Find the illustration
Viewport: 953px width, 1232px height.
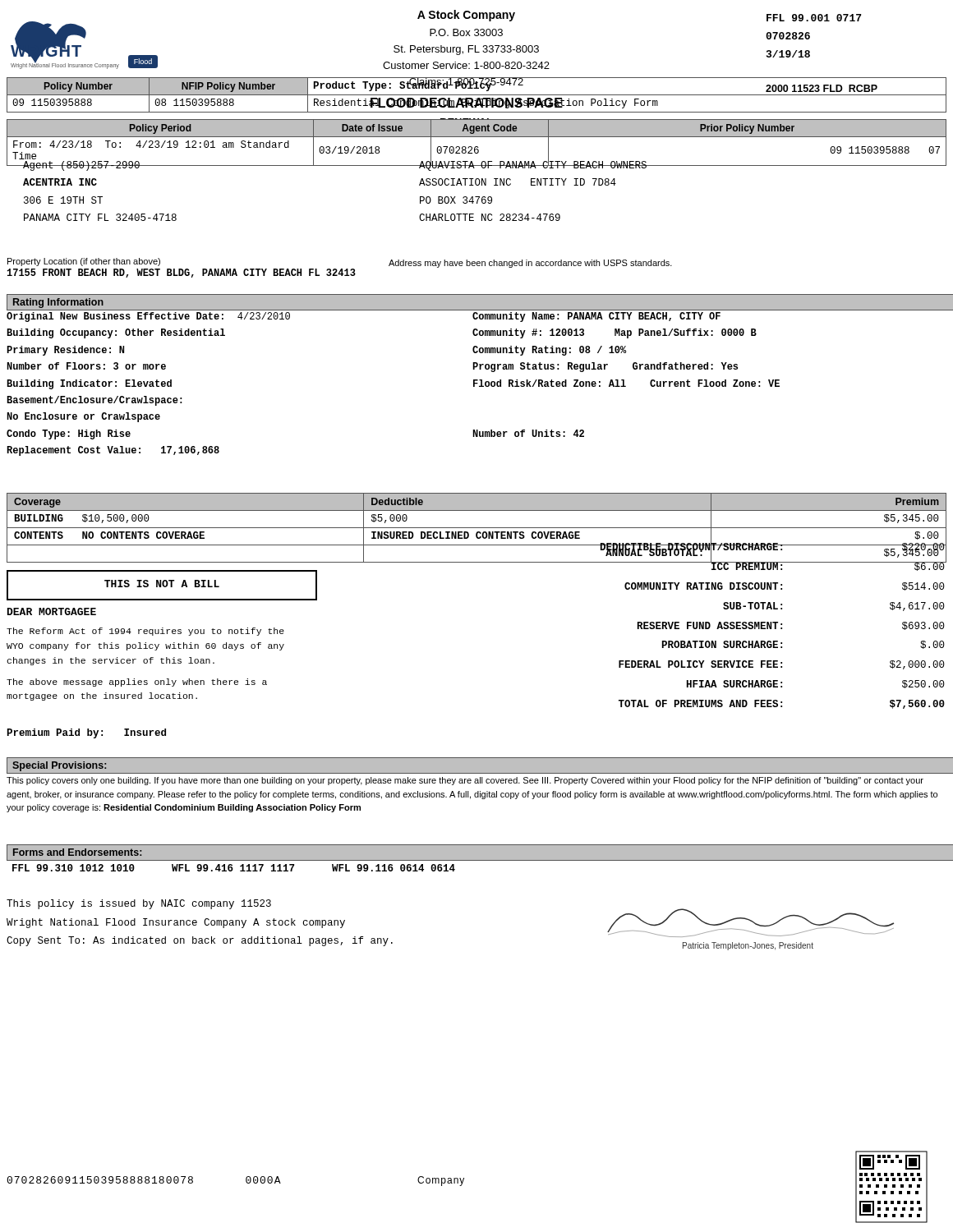(748, 922)
